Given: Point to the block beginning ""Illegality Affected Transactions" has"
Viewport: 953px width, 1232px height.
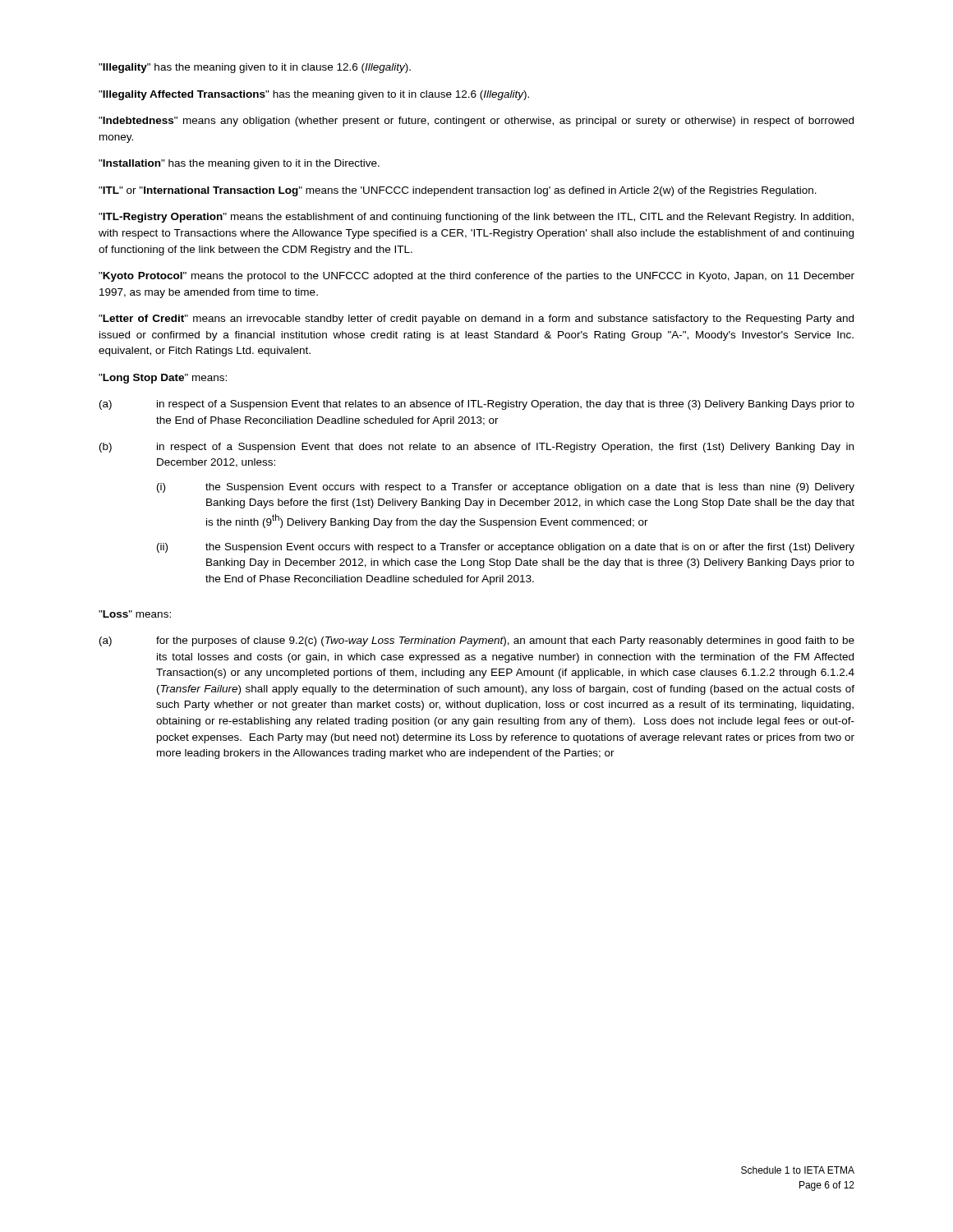Looking at the screenshot, I should click(314, 94).
